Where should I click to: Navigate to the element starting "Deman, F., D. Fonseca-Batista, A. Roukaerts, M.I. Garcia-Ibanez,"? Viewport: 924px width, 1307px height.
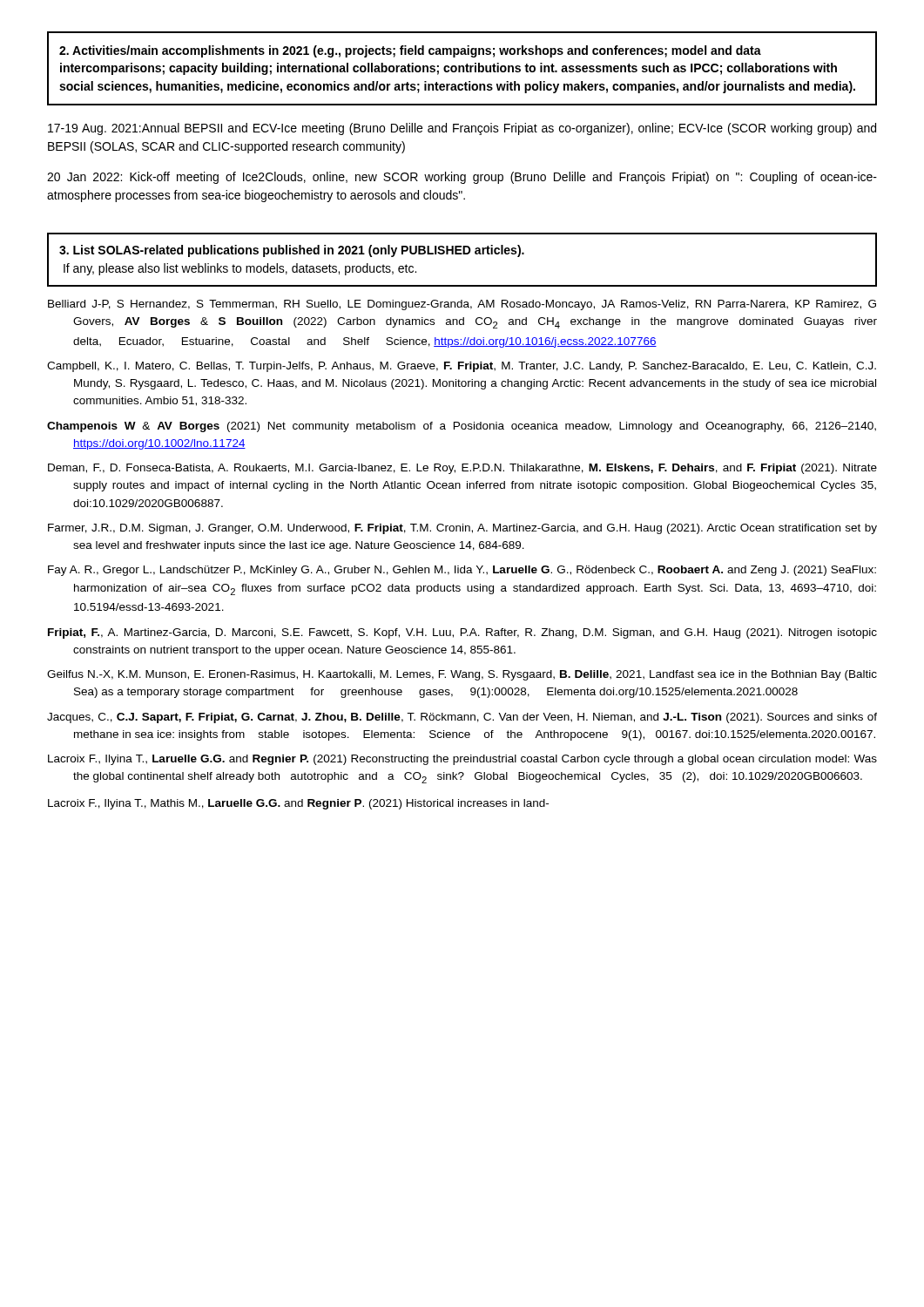point(462,485)
